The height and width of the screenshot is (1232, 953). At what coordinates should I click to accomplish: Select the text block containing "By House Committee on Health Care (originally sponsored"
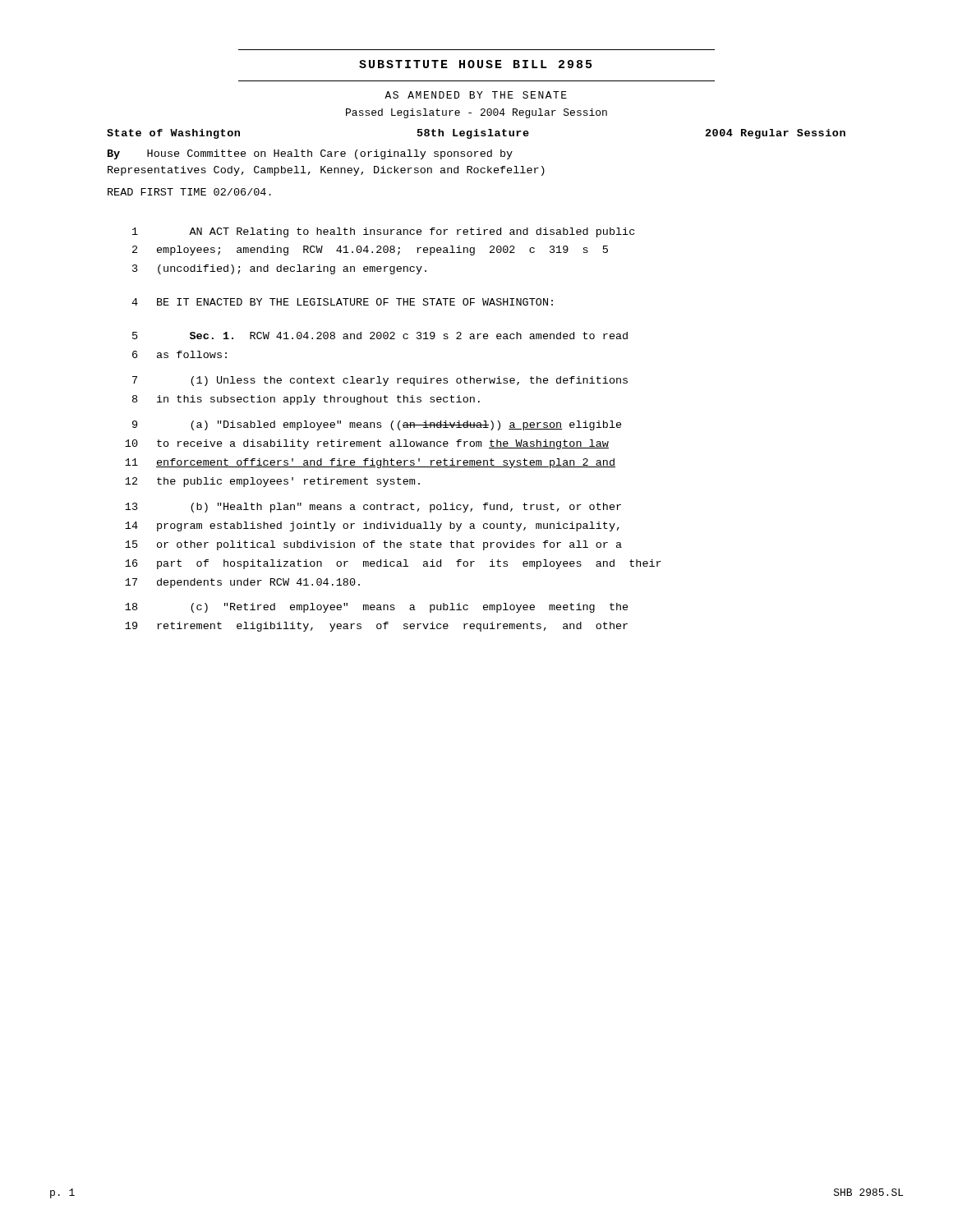point(326,162)
